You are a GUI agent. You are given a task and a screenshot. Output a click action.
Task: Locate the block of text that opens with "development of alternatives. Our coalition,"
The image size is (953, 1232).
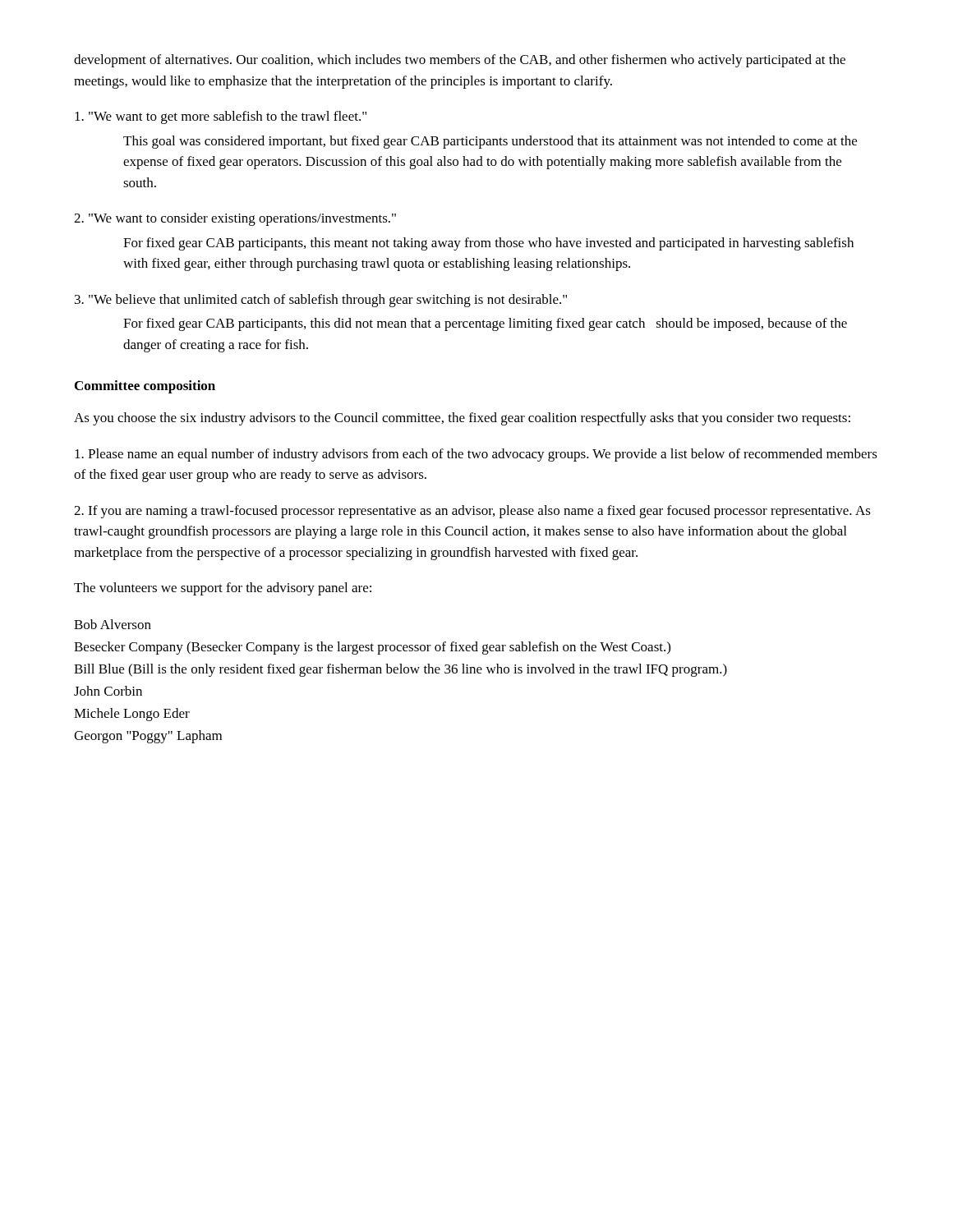pos(460,70)
